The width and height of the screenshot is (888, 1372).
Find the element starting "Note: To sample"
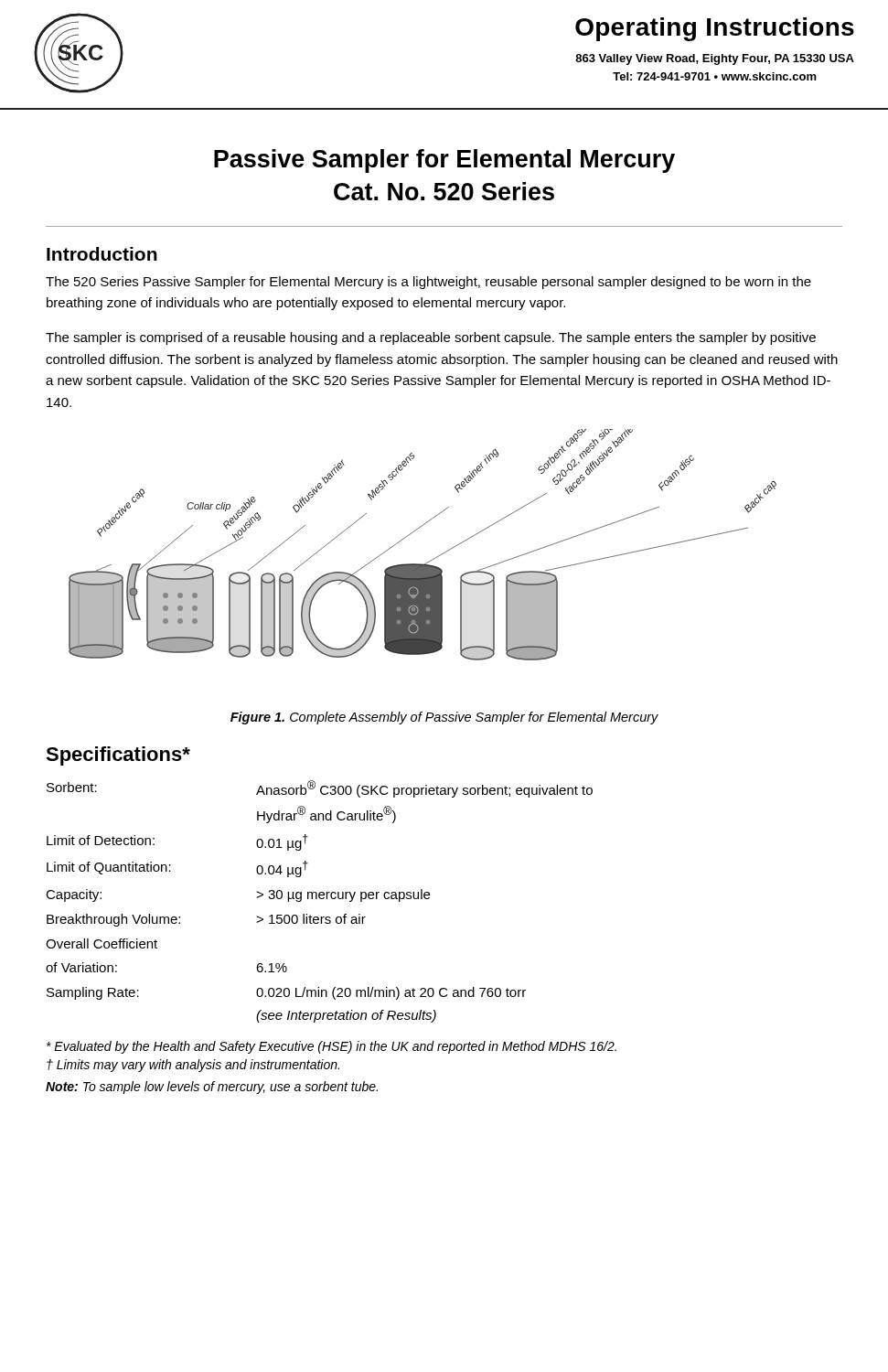tap(213, 1086)
